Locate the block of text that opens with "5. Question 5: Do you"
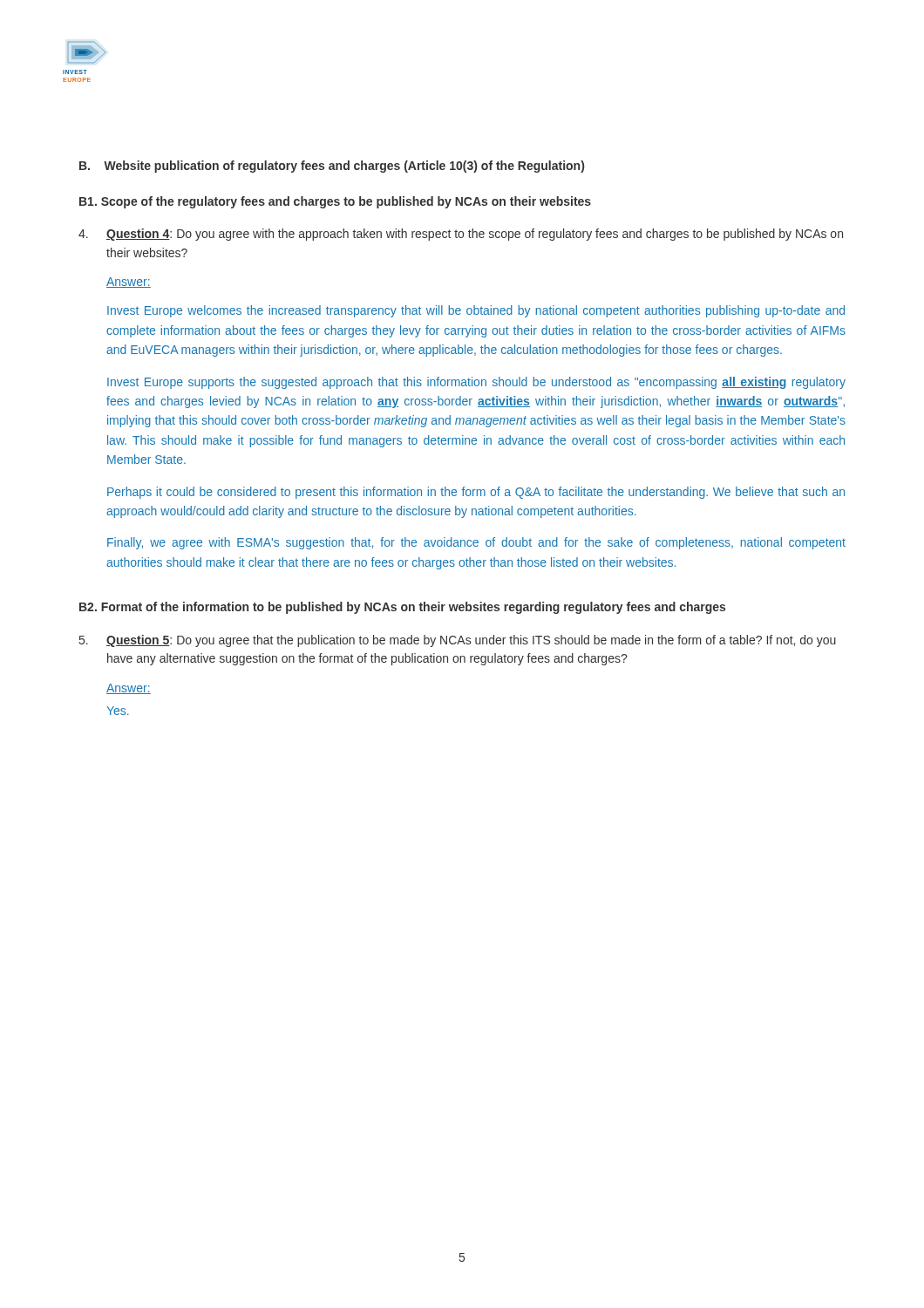 click(462, 650)
